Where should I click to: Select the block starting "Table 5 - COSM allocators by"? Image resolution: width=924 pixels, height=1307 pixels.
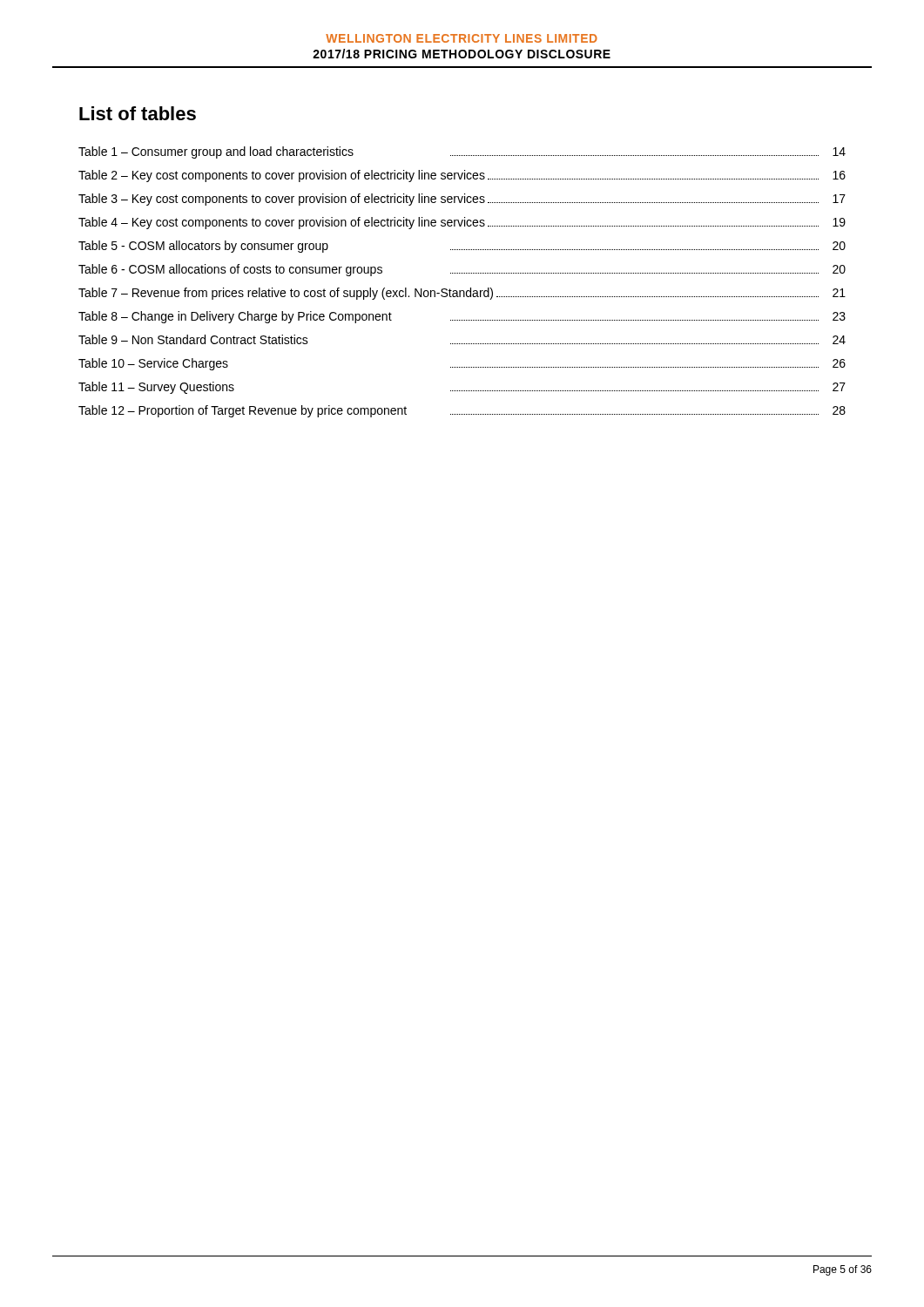(x=462, y=246)
